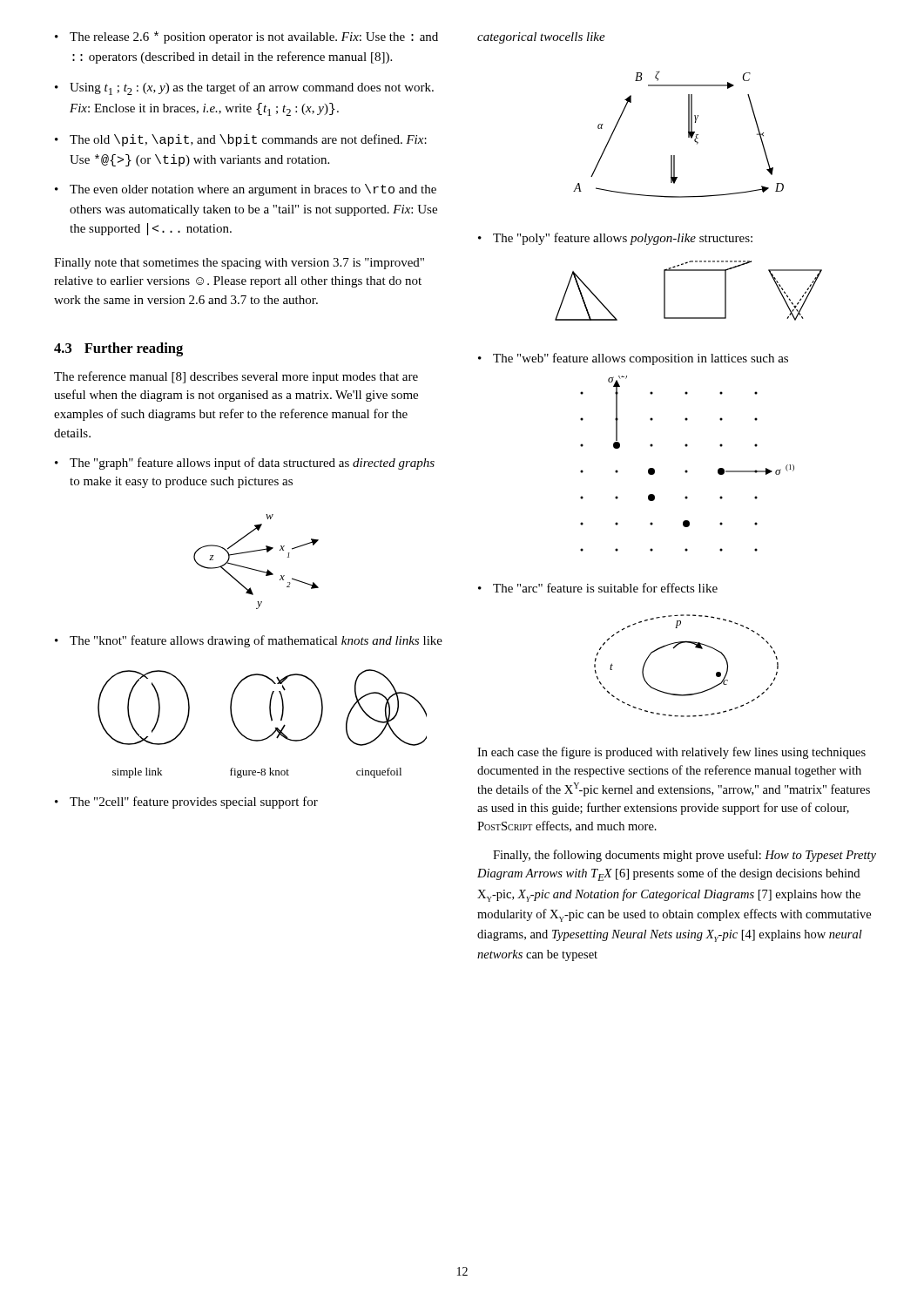Where is the passage that starts "The "arc" feature is suitable for"?
The width and height of the screenshot is (924, 1307).
[x=686, y=657]
